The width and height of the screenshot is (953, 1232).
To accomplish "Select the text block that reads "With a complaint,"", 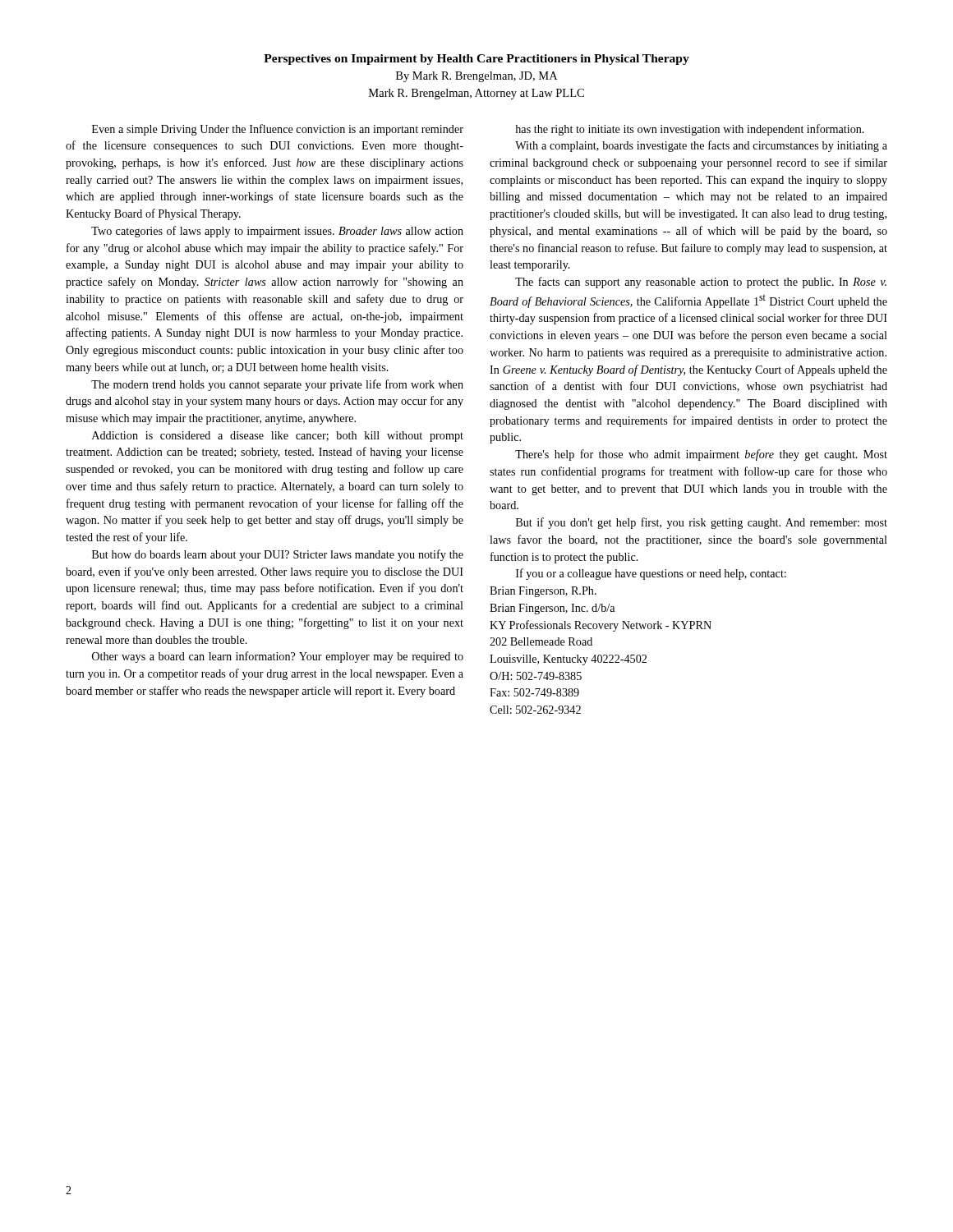I will [x=688, y=205].
